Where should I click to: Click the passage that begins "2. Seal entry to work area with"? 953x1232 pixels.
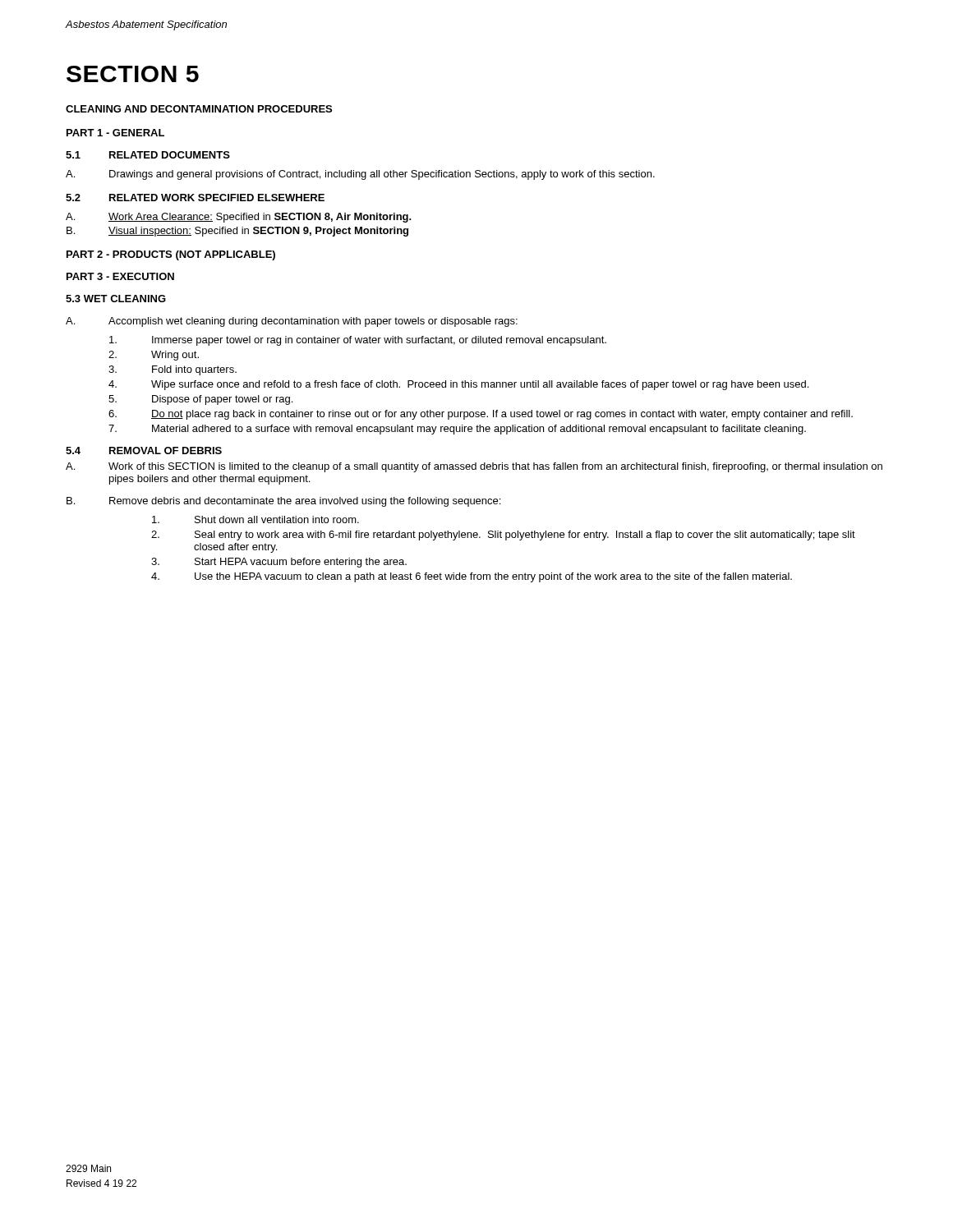[519, 540]
